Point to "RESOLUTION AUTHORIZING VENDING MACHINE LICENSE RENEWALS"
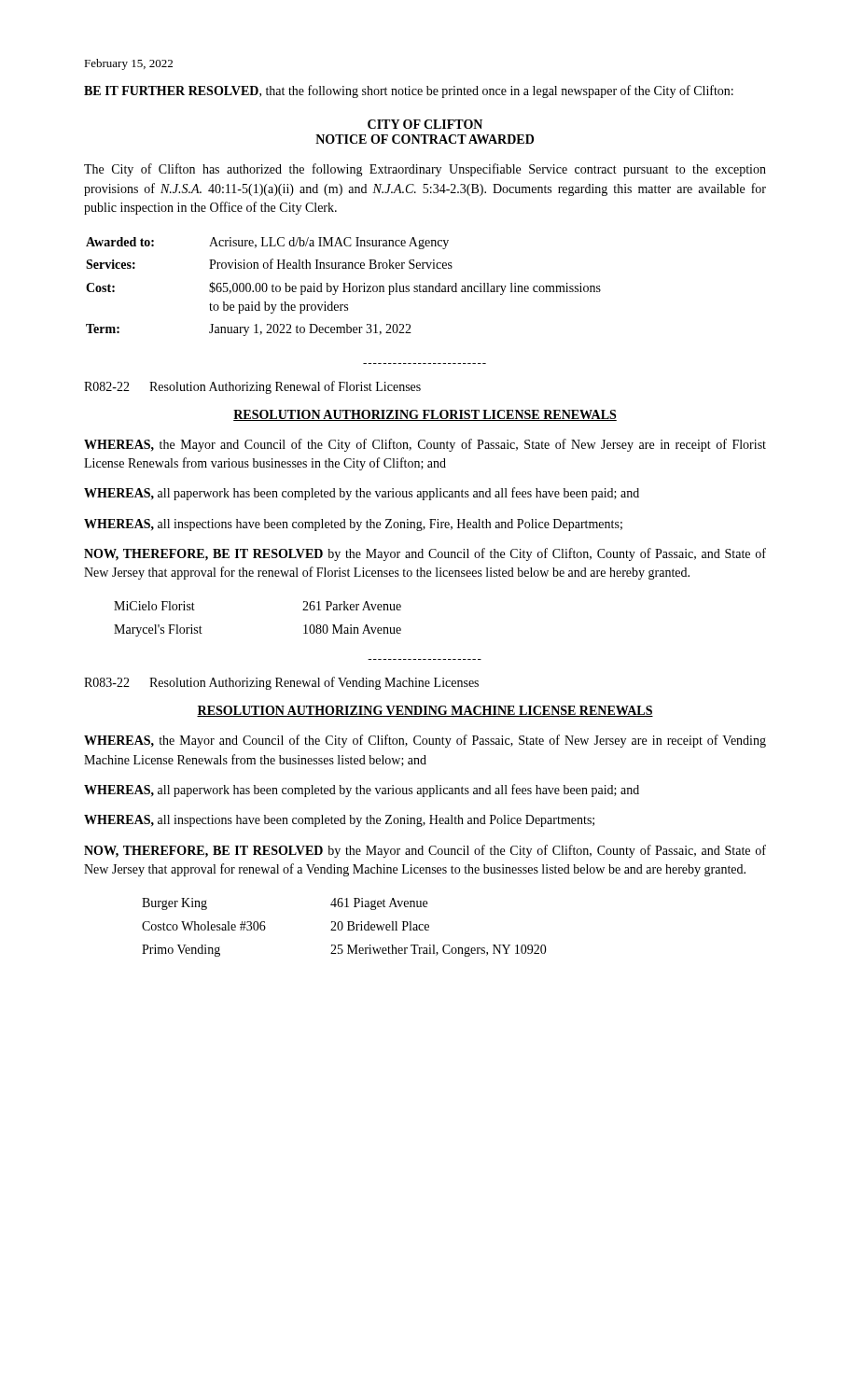The image size is (850, 1400). [425, 711]
